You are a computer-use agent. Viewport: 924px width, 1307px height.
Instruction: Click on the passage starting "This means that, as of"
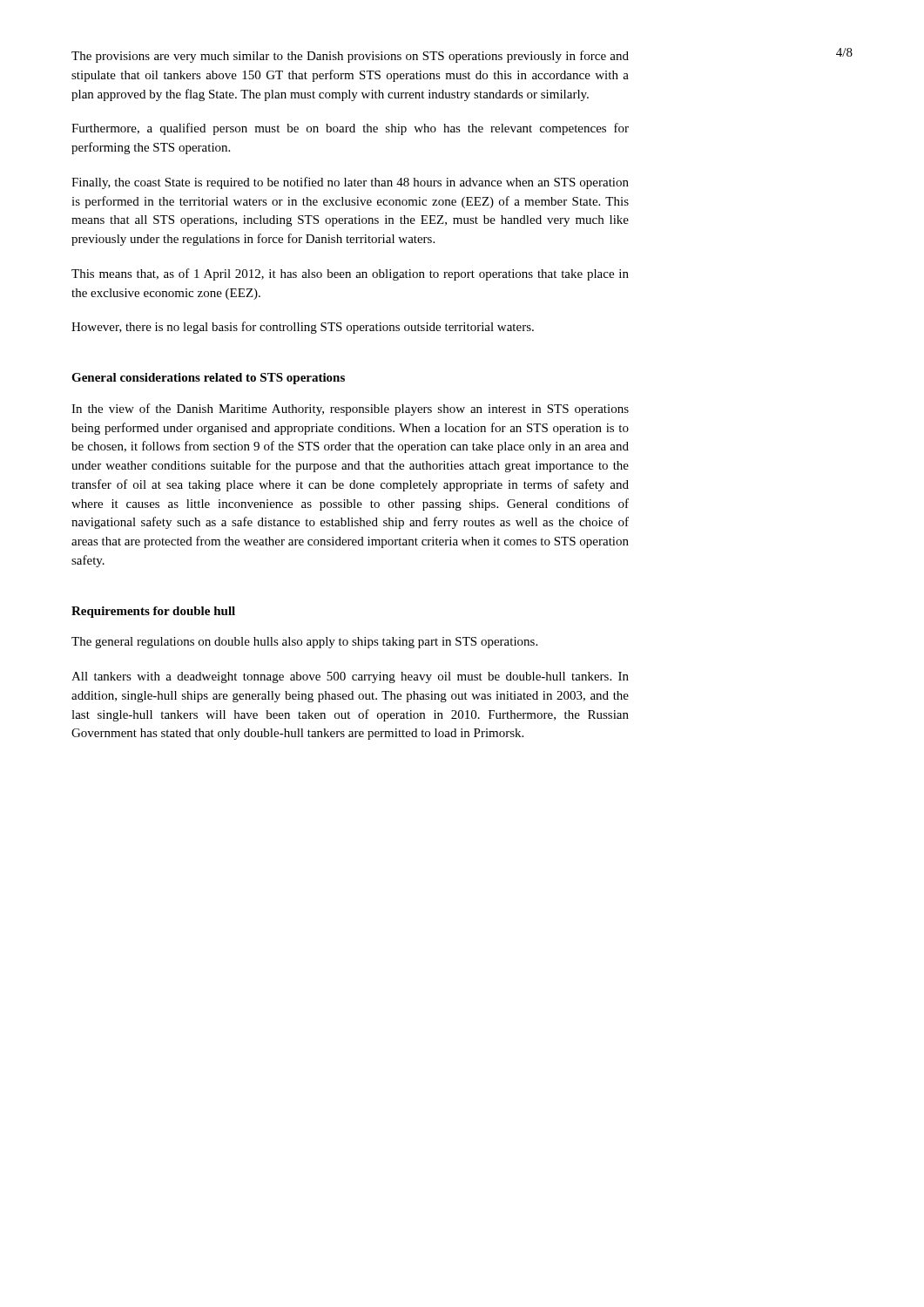[350, 283]
